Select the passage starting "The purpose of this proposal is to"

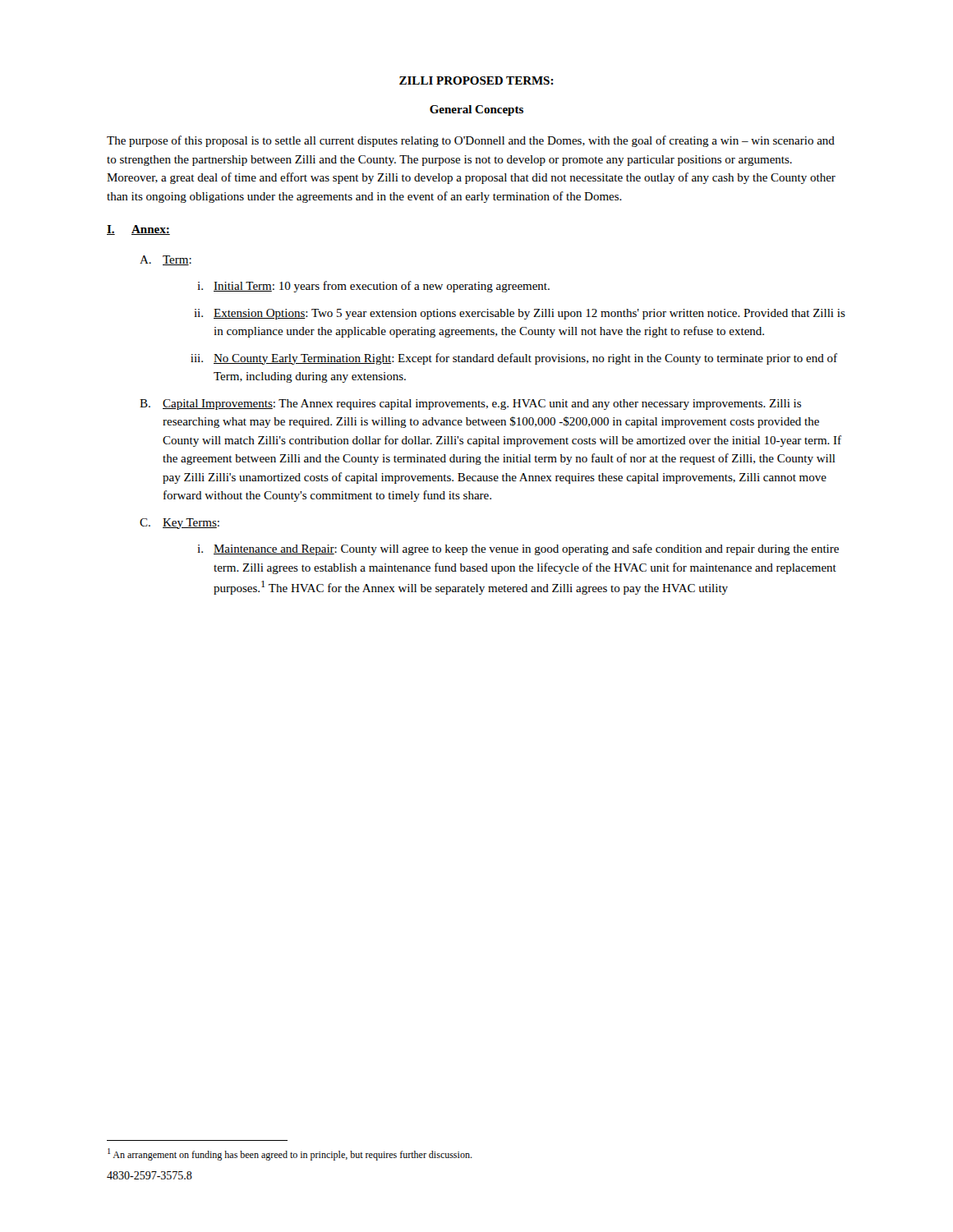[471, 168]
